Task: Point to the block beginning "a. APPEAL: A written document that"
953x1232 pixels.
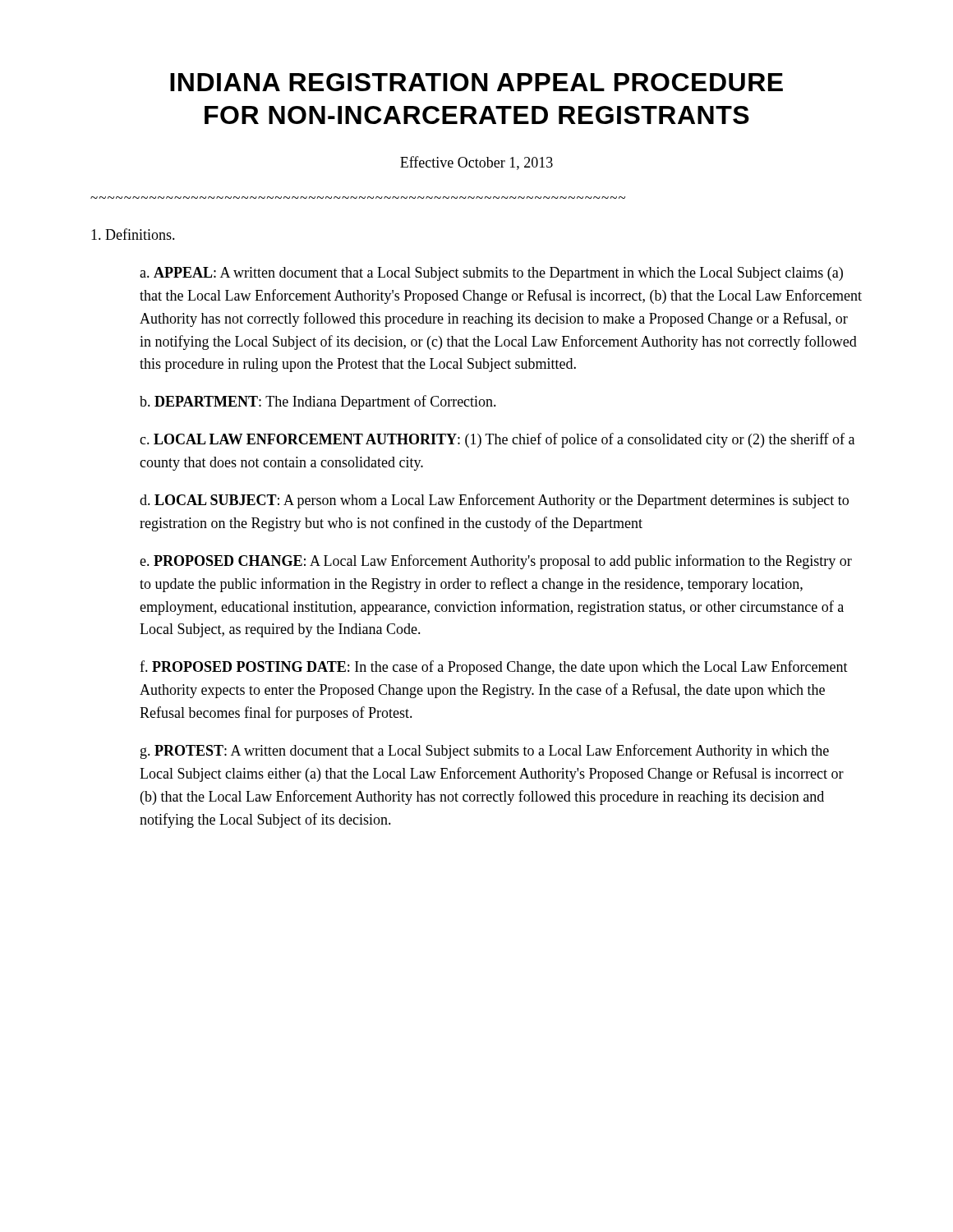Action: 501,318
